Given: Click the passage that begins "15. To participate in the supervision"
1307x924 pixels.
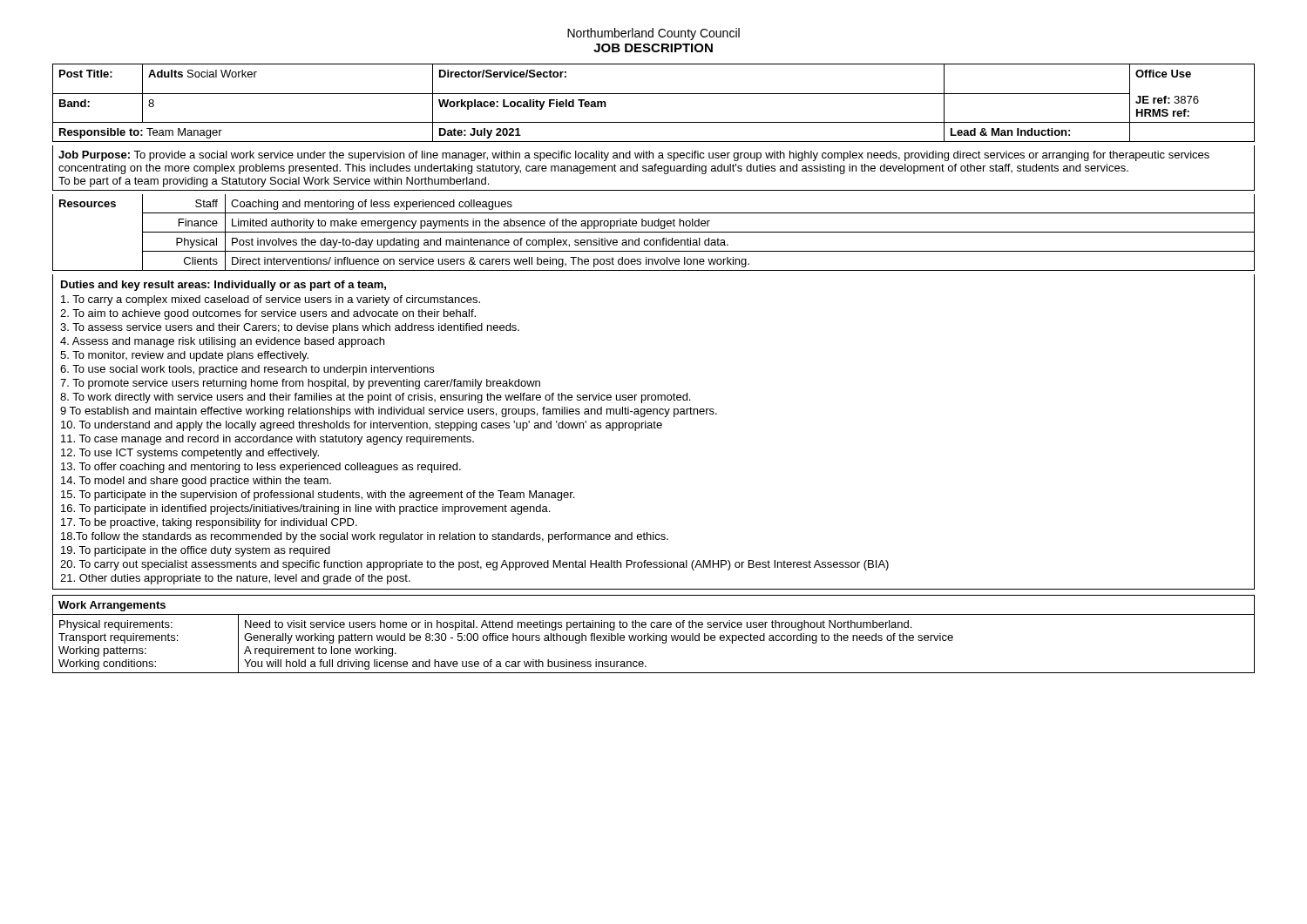Looking at the screenshot, I should [x=318, y=494].
